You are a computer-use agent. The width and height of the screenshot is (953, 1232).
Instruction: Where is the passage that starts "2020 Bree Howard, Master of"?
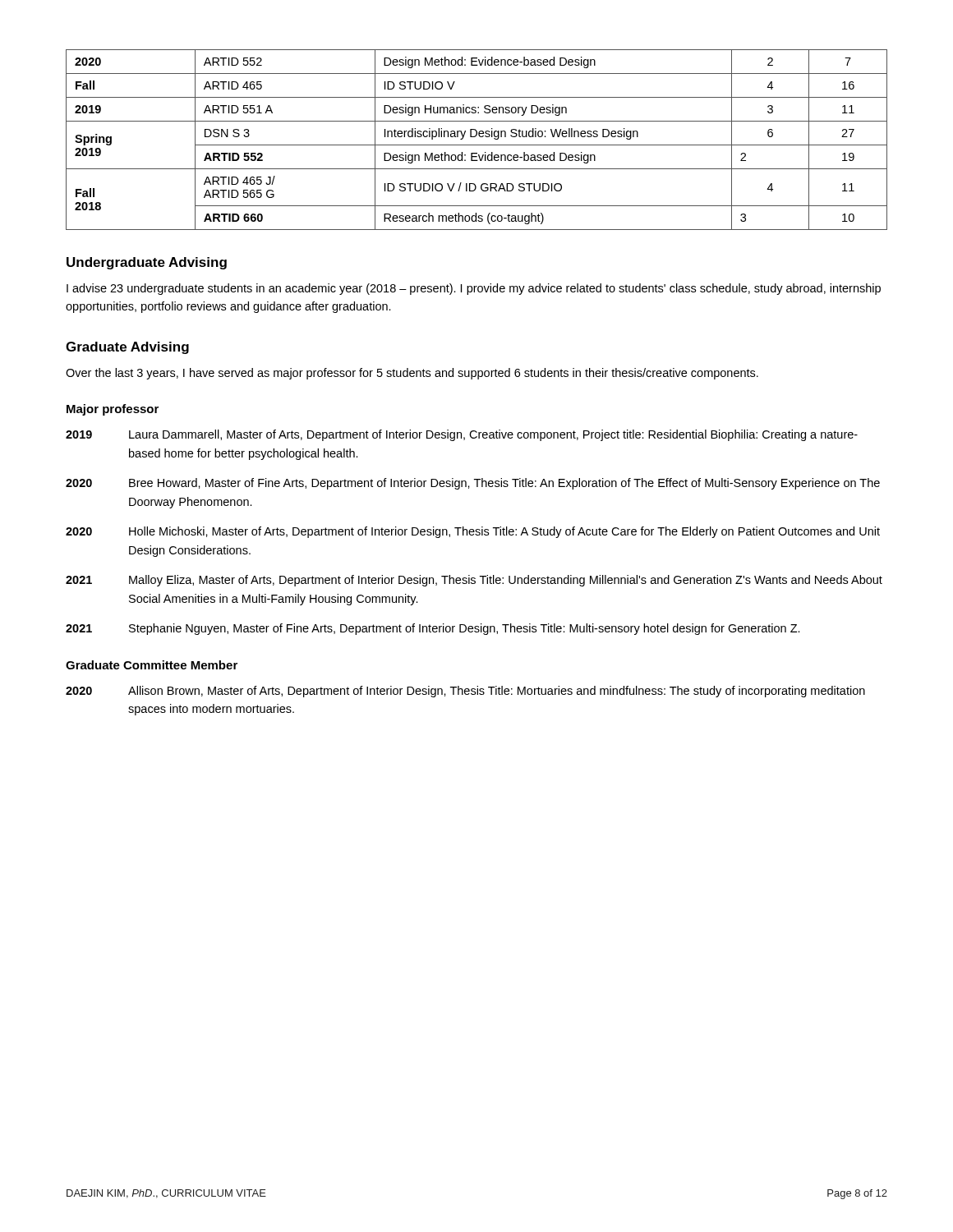coord(476,493)
